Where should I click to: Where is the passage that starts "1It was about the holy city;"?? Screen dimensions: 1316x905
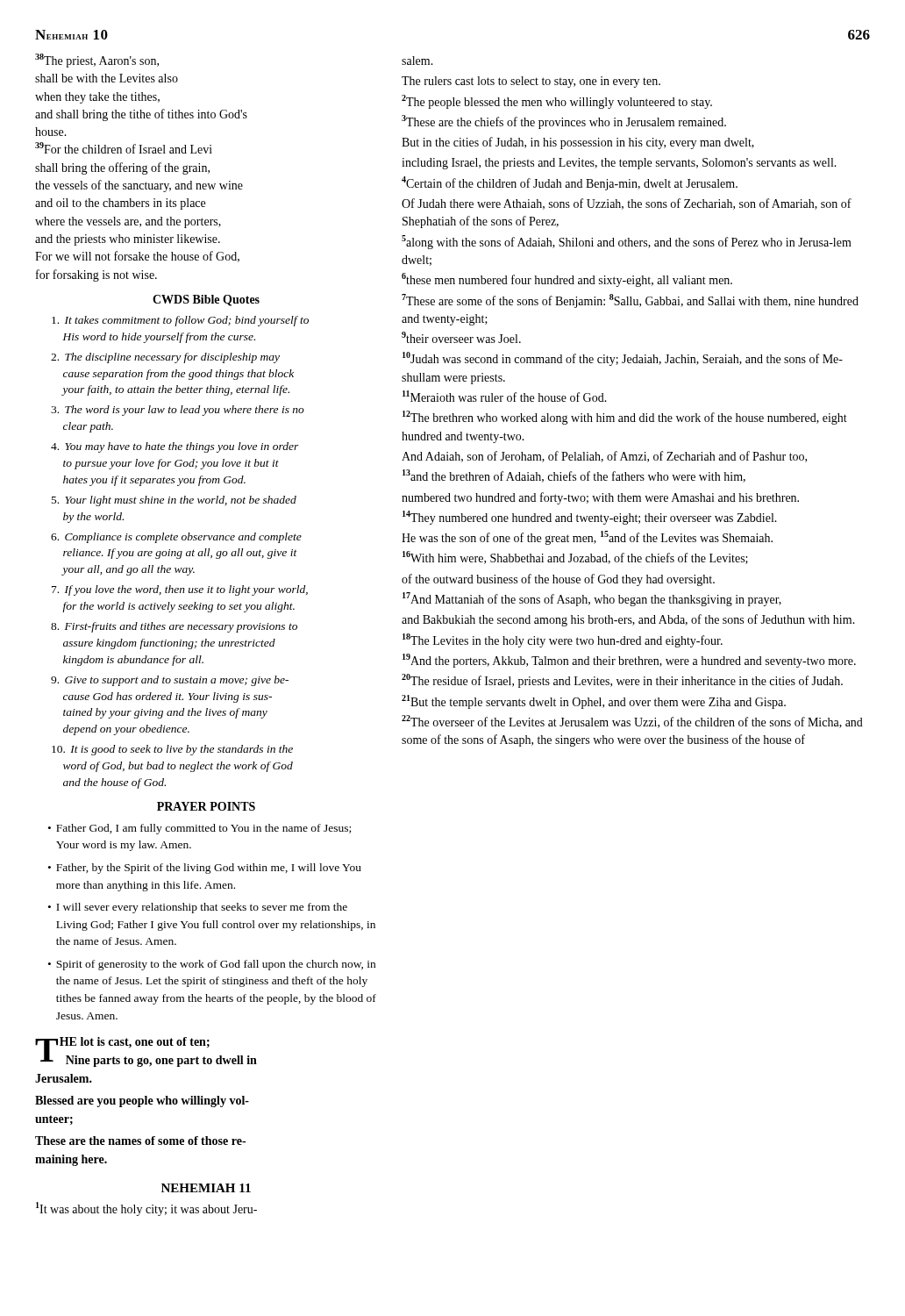click(146, 1209)
